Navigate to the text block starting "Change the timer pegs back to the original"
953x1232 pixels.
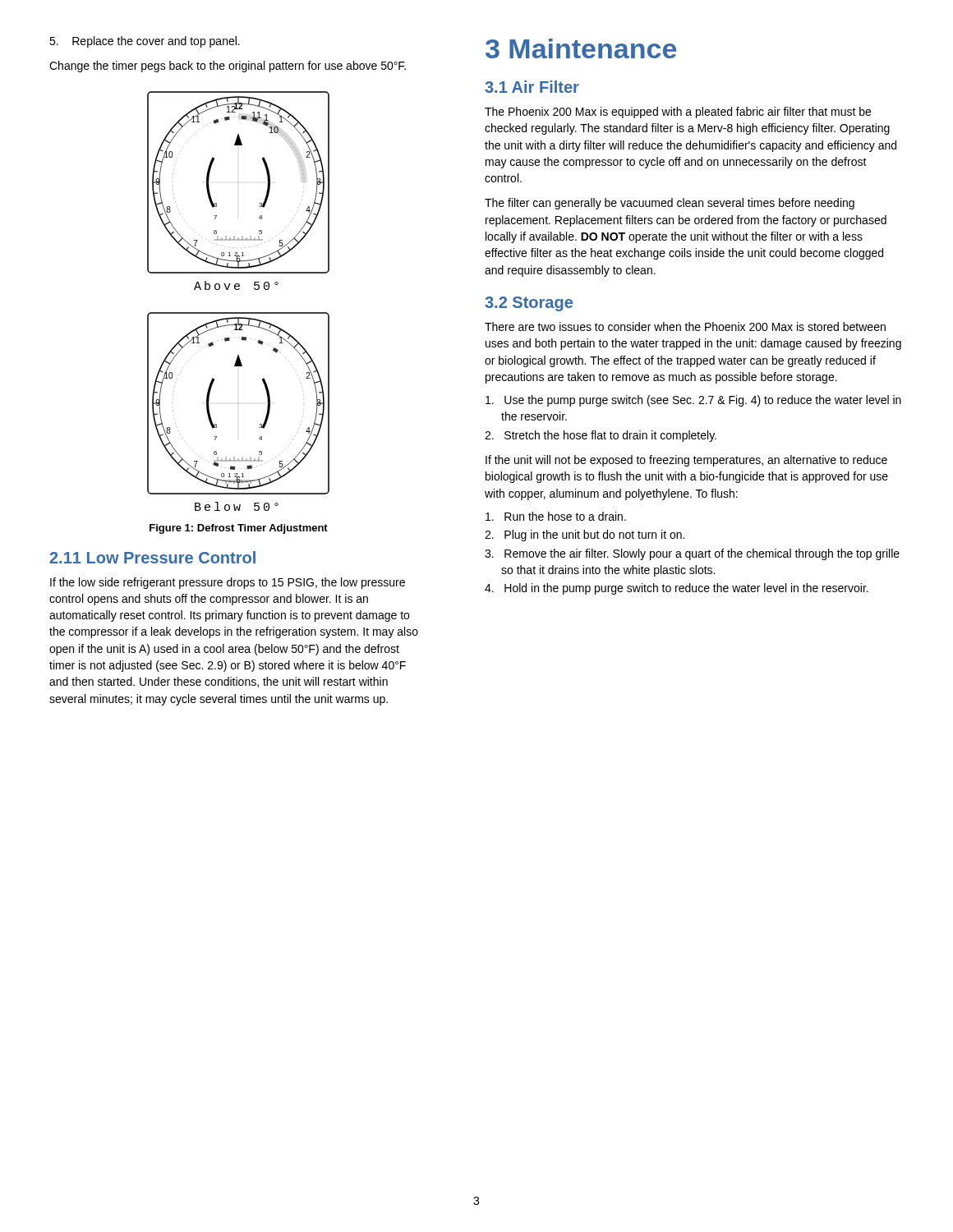click(x=238, y=66)
